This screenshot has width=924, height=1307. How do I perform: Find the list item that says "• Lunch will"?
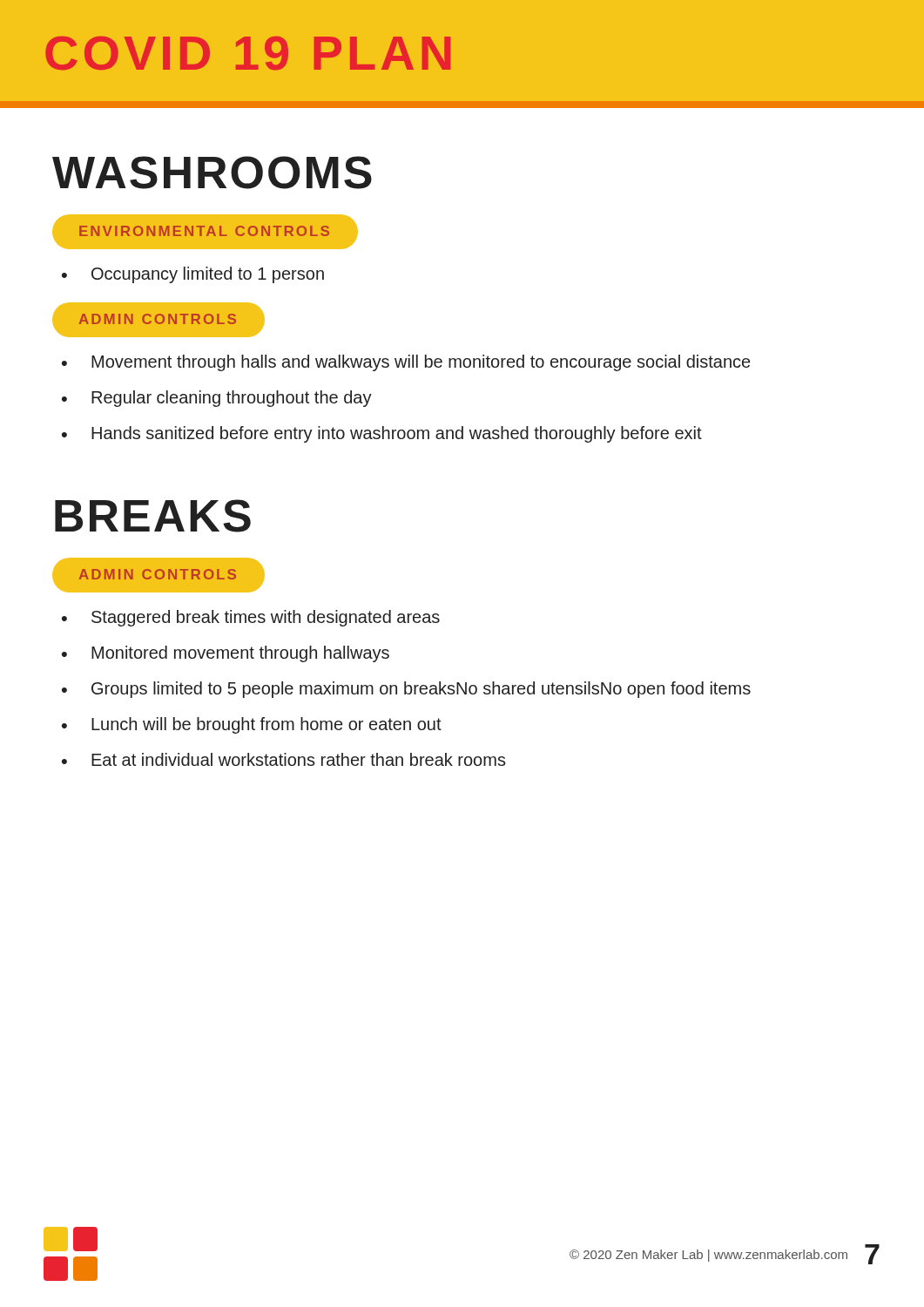(x=251, y=724)
